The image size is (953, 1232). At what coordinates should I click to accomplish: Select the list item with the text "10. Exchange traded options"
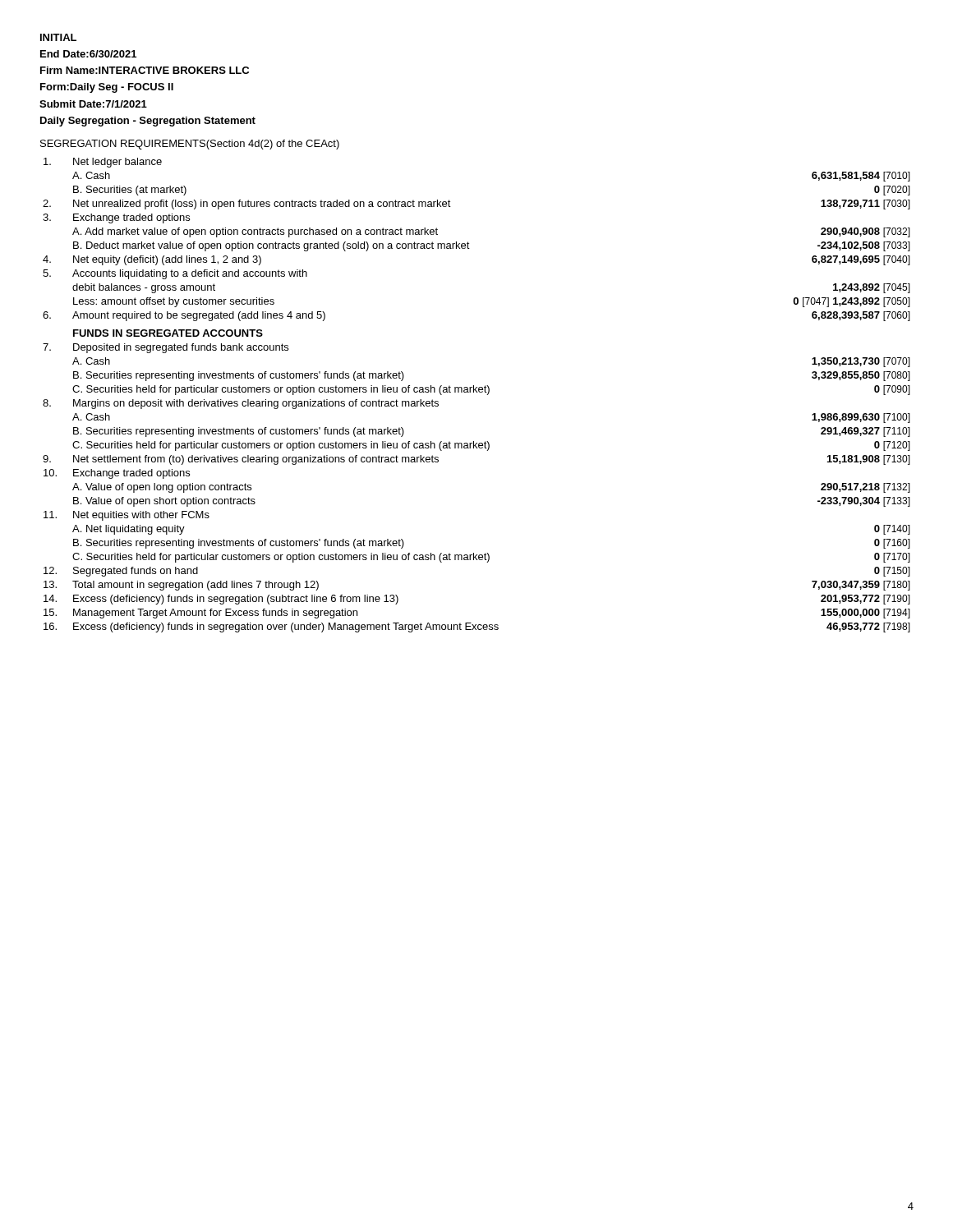[x=117, y=474]
